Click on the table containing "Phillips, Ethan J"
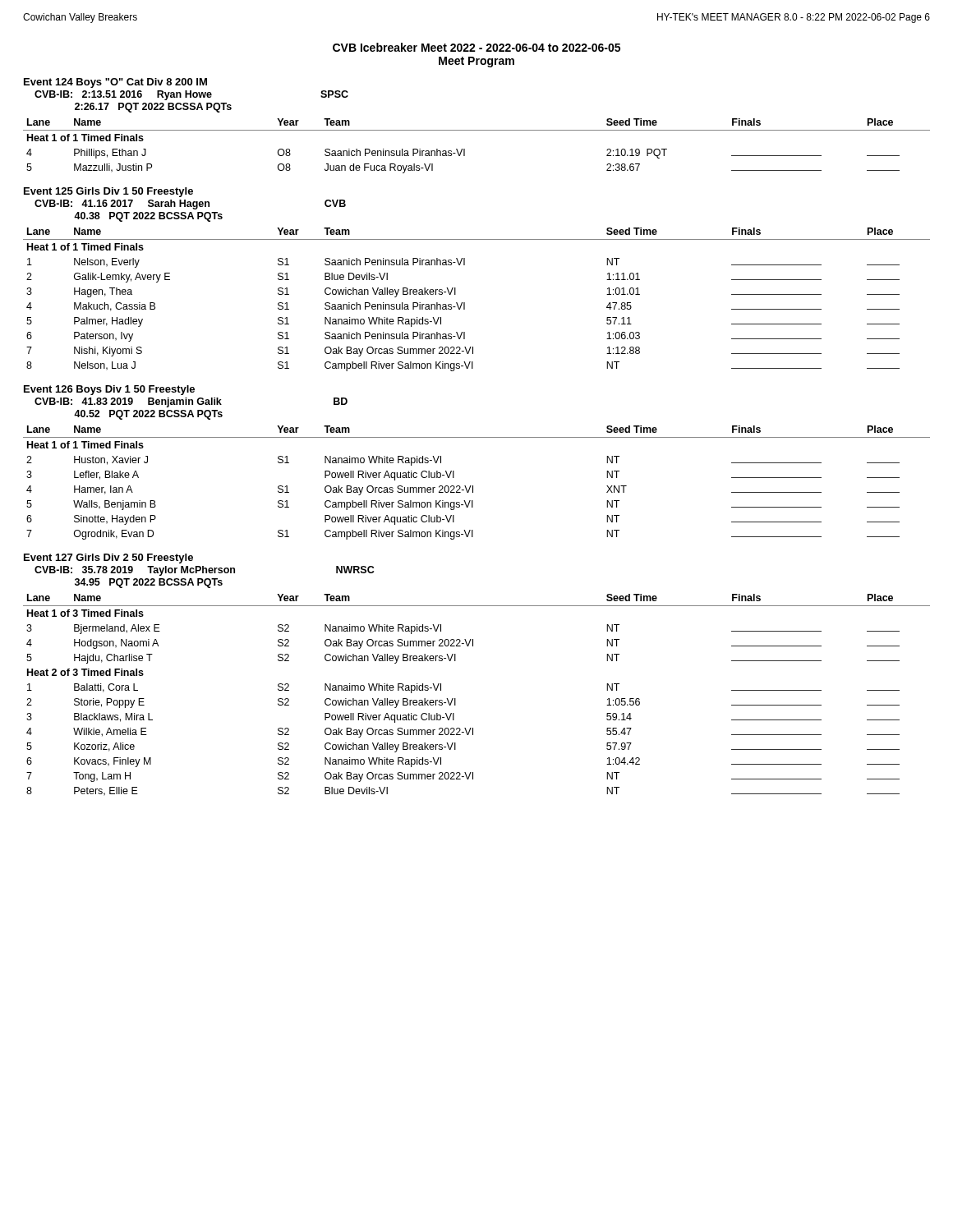Viewport: 953px width, 1232px height. pyautogui.click(x=476, y=145)
